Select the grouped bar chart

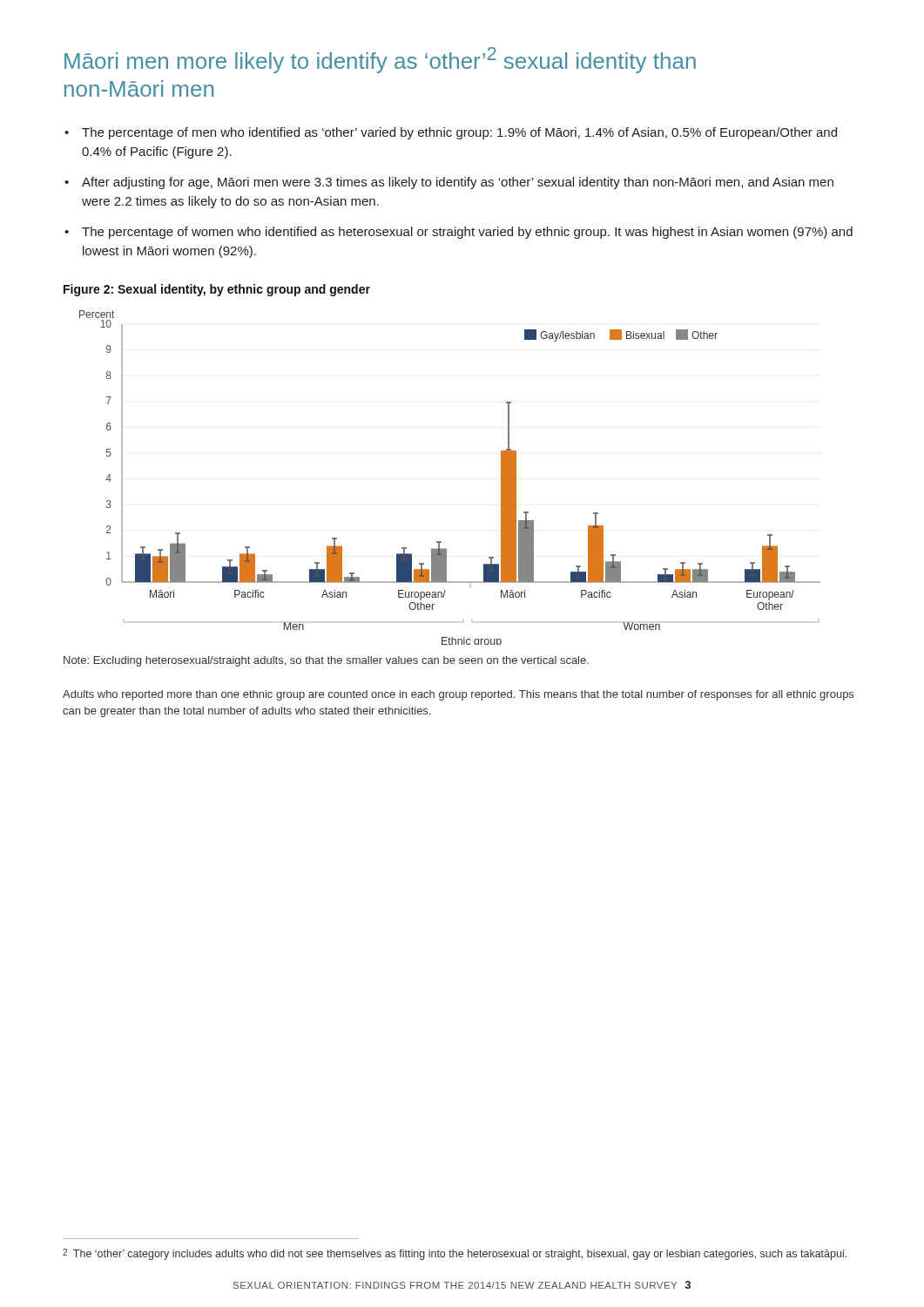coord(462,475)
